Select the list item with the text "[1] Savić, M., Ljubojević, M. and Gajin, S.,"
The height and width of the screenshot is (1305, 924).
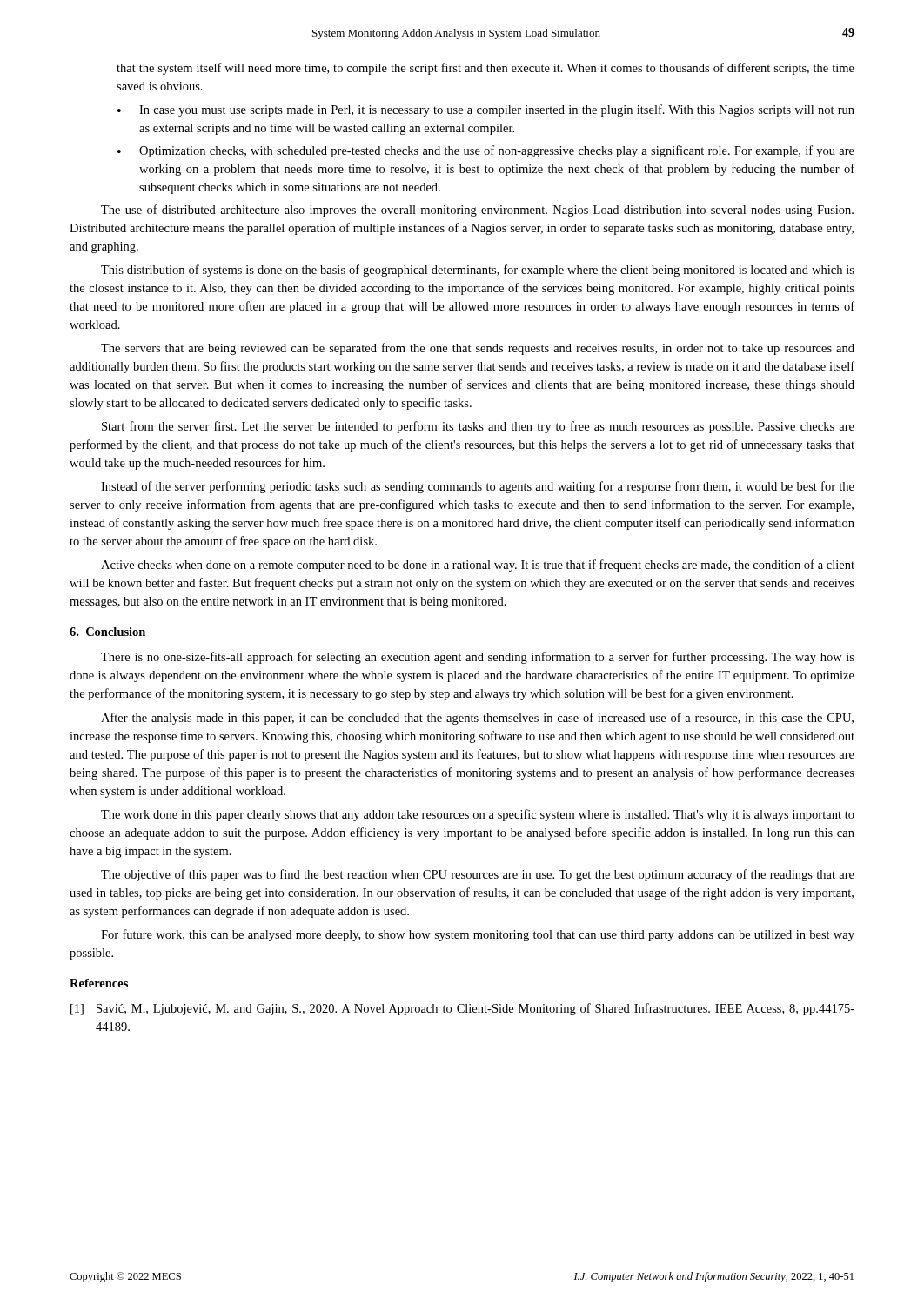point(462,1018)
